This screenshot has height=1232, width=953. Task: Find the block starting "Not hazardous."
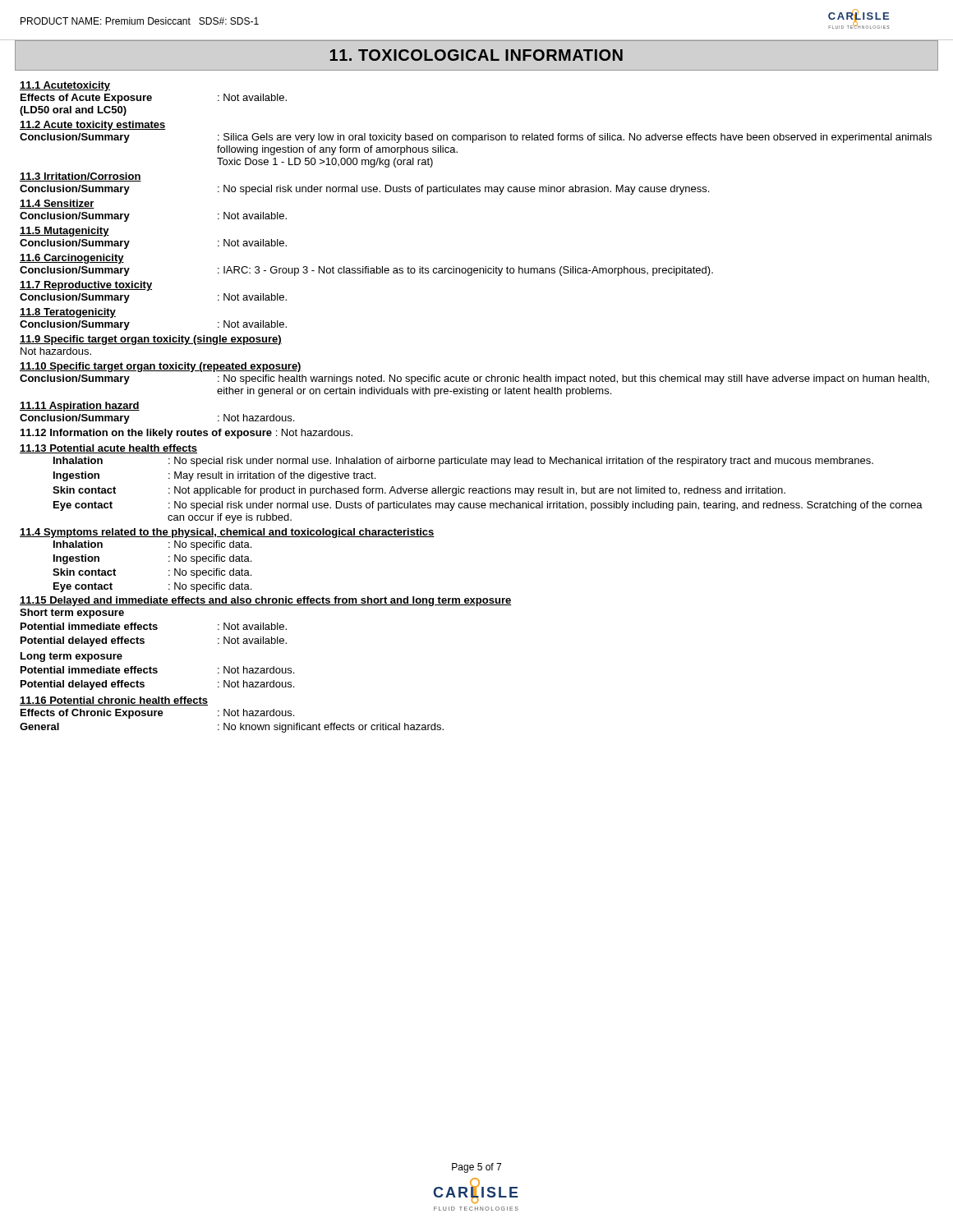(56, 351)
